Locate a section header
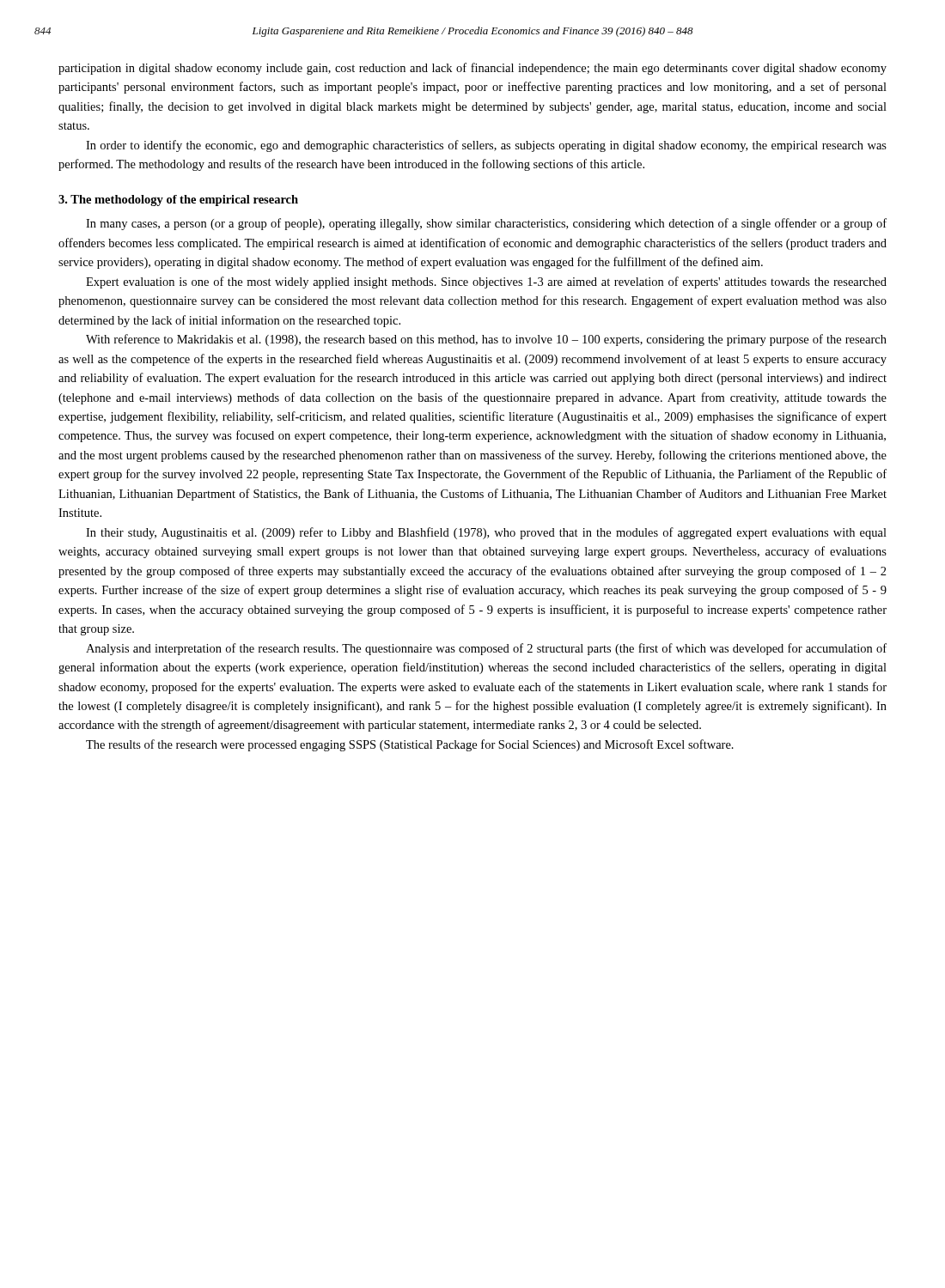945x1288 pixels. pyautogui.click(x=472, y=199)
